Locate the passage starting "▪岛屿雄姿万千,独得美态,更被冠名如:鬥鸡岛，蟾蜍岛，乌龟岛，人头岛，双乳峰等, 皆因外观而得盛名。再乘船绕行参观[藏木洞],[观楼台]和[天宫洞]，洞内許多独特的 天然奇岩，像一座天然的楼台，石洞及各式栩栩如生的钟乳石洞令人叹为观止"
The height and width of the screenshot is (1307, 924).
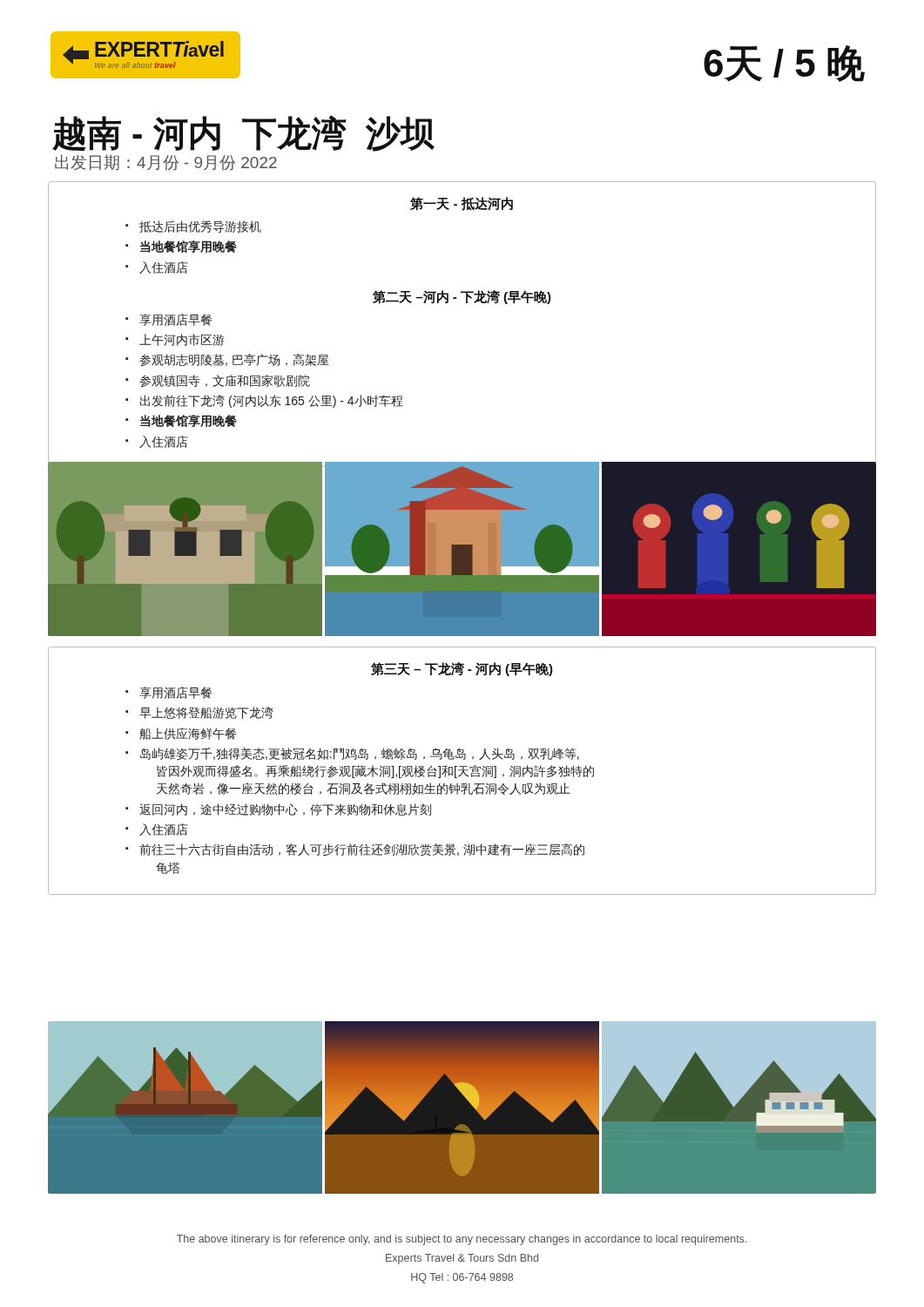tap(360, 771)
